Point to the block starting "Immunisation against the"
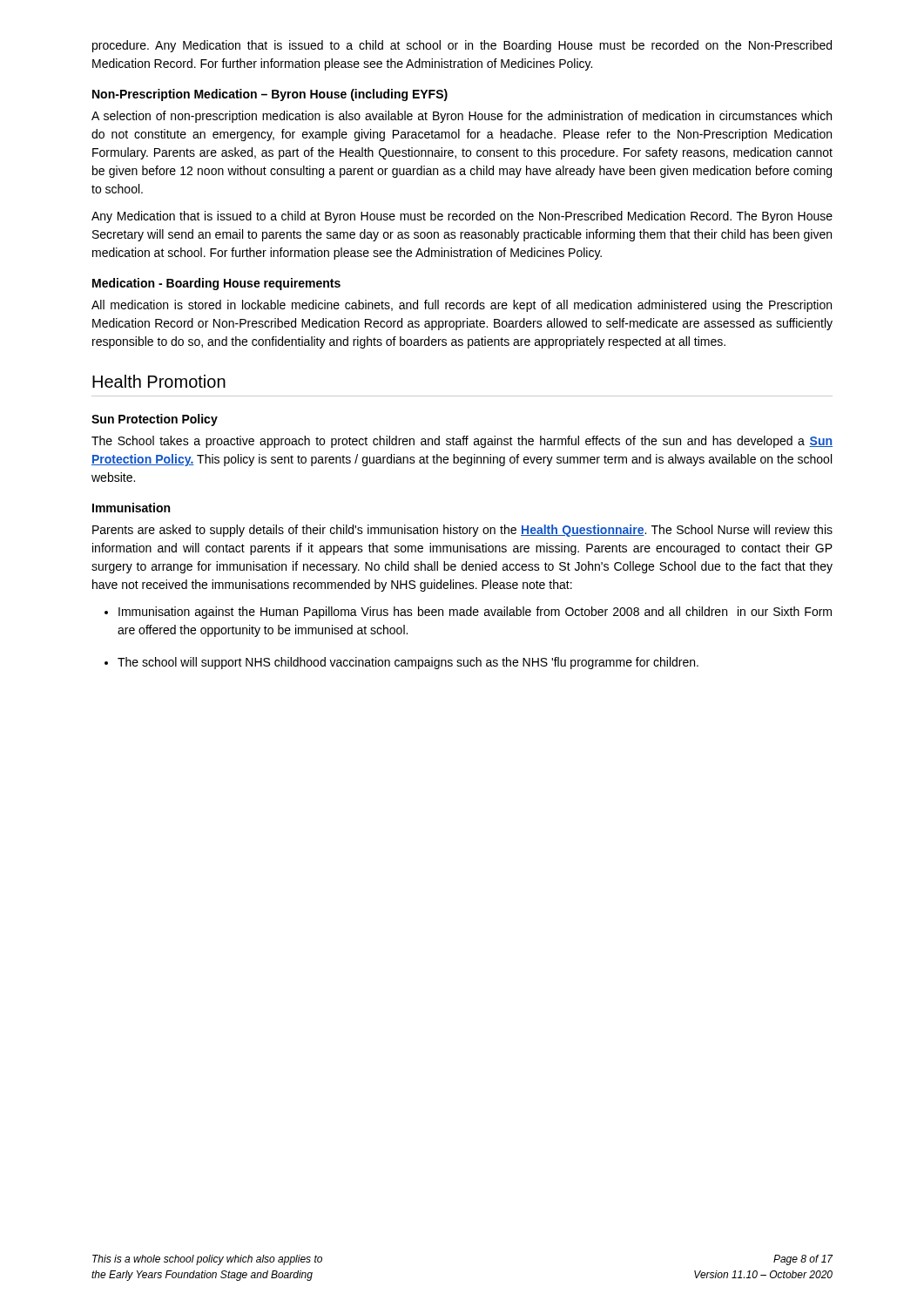This screenshot has width=924, height=1307. (x=462, y=621)
